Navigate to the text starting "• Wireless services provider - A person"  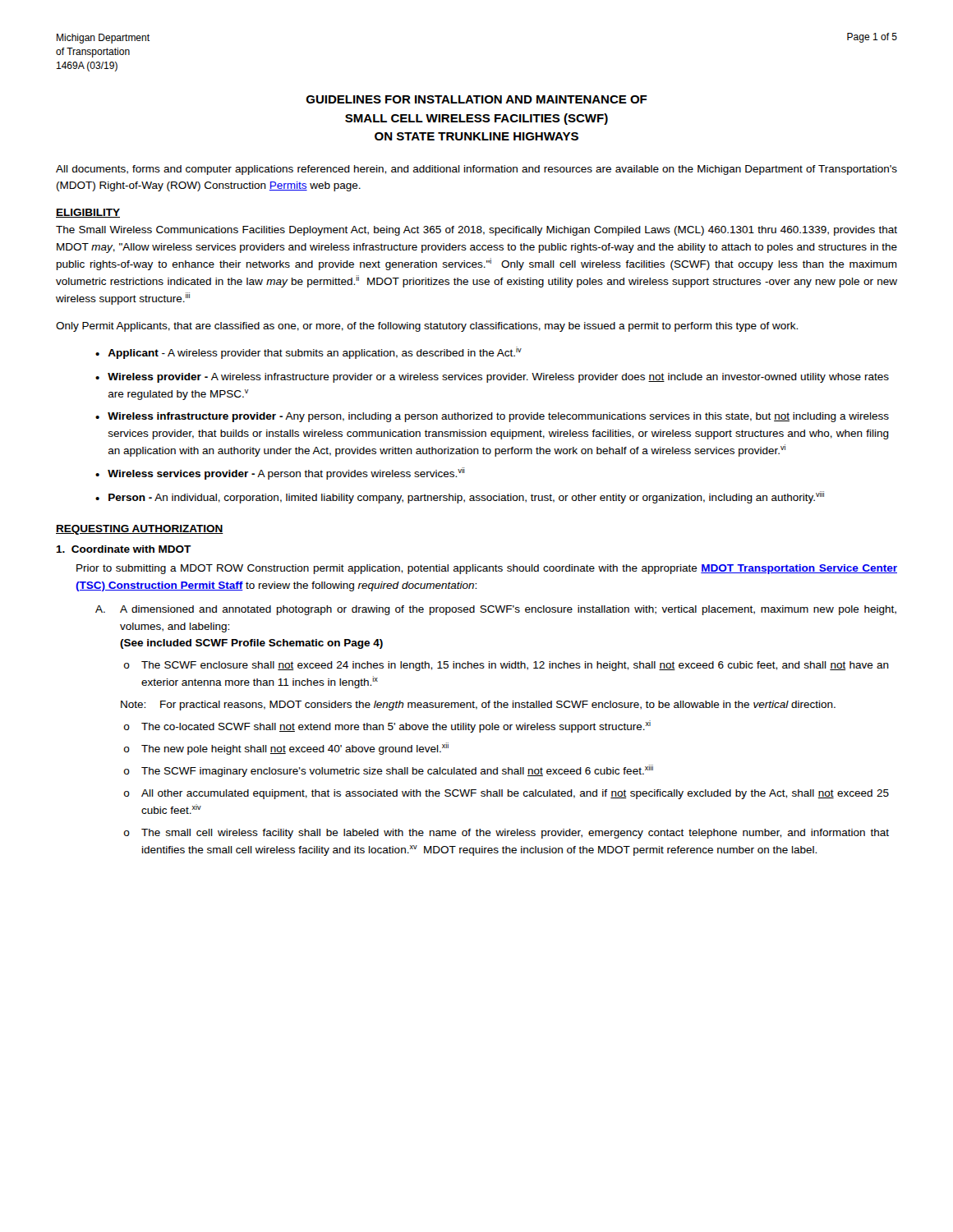click(x=280, y=473)
